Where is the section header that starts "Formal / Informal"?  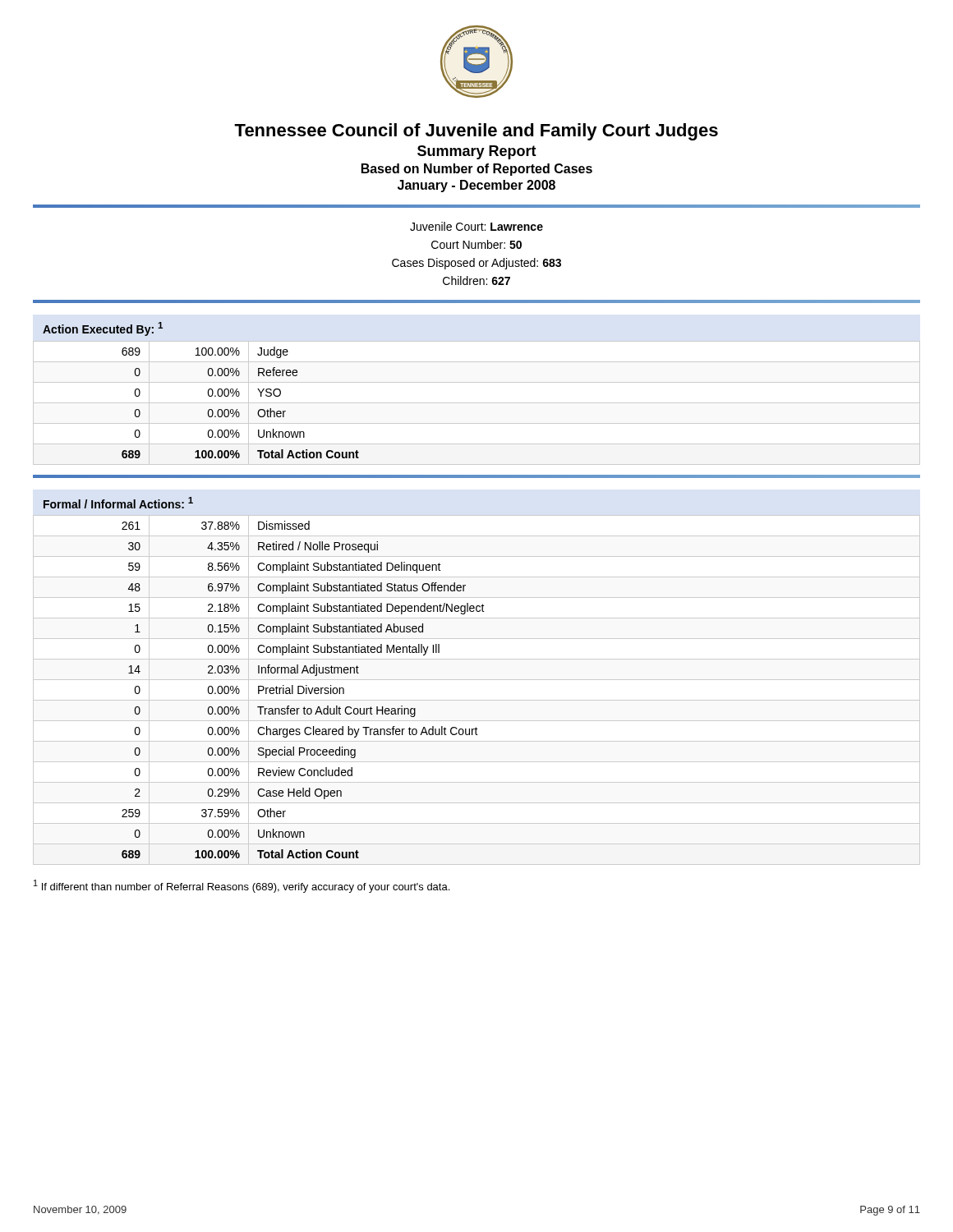pos(118,502)
